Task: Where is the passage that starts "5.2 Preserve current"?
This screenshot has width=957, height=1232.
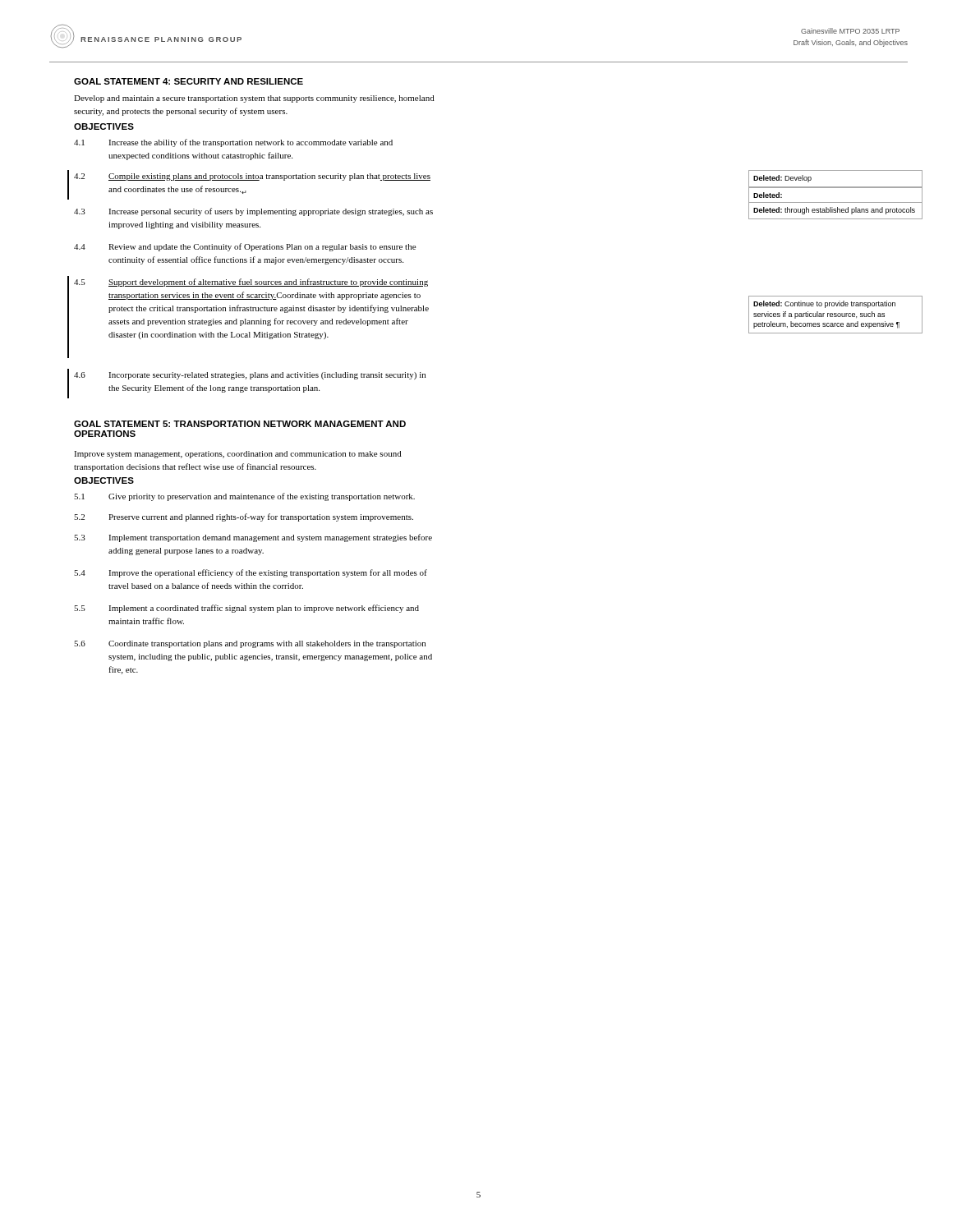Action: coord(244,517)
